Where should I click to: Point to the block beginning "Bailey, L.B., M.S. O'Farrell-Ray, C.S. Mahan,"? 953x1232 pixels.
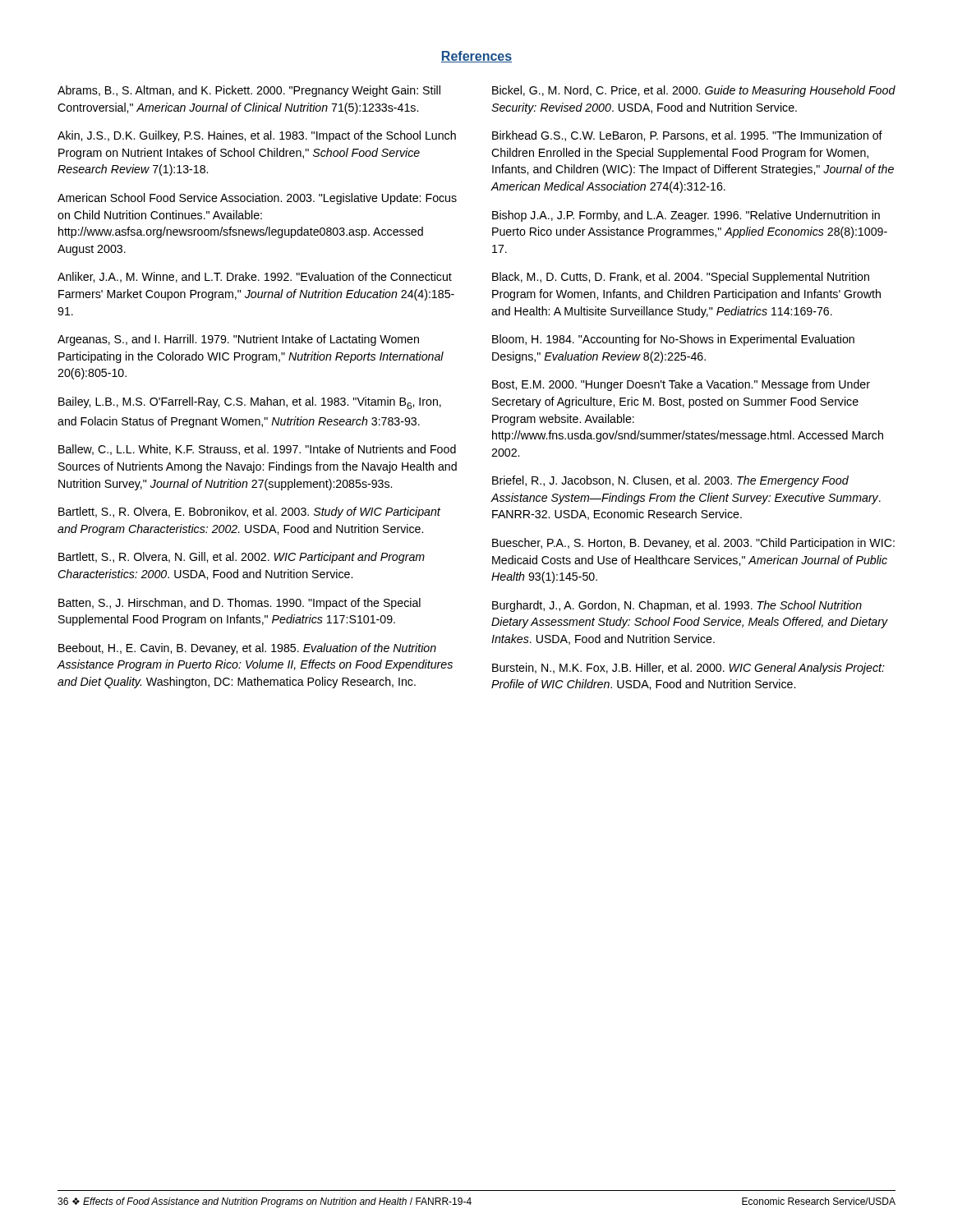pos(250,411)
